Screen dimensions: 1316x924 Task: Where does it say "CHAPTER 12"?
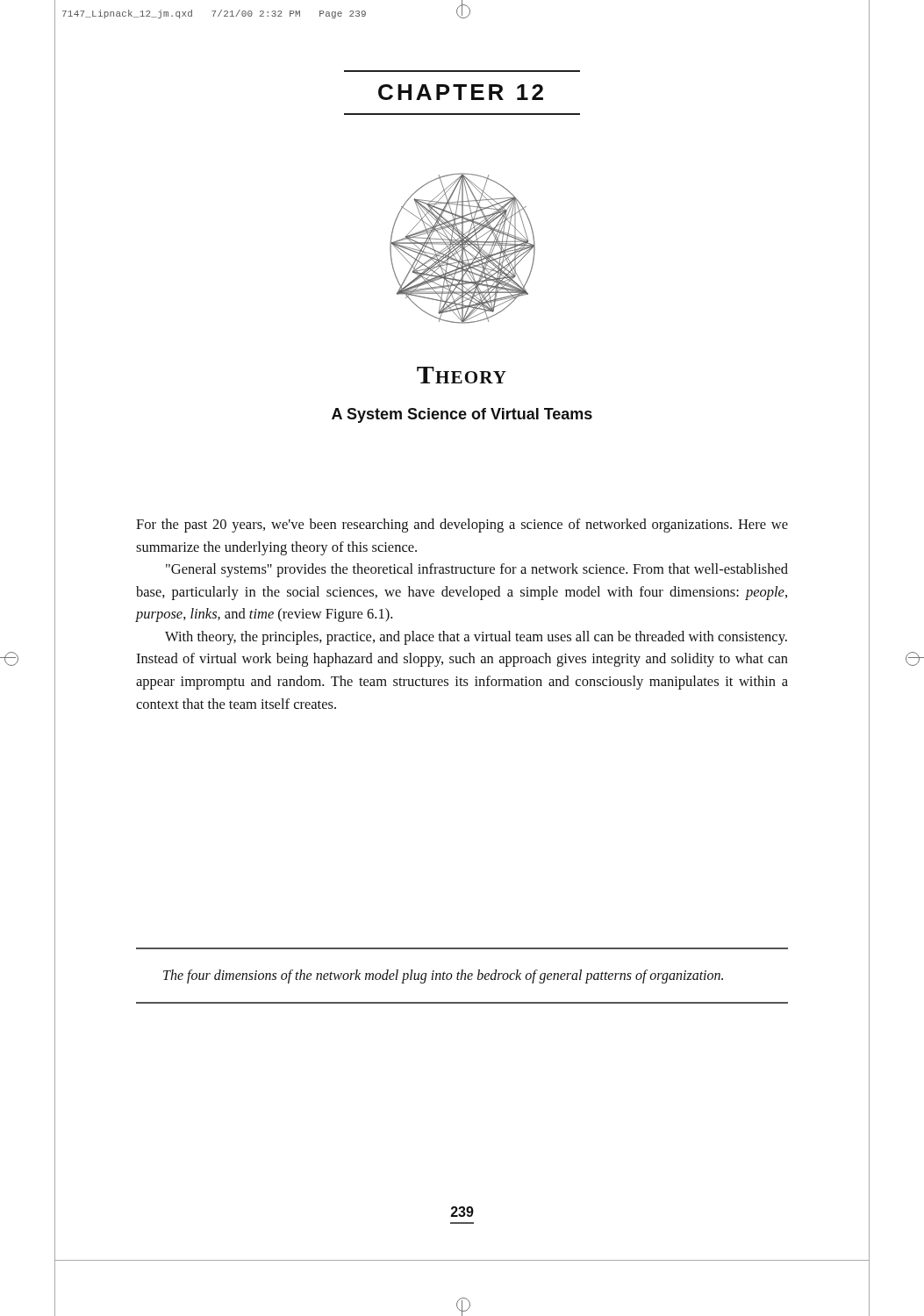click(x=462, y=93)
